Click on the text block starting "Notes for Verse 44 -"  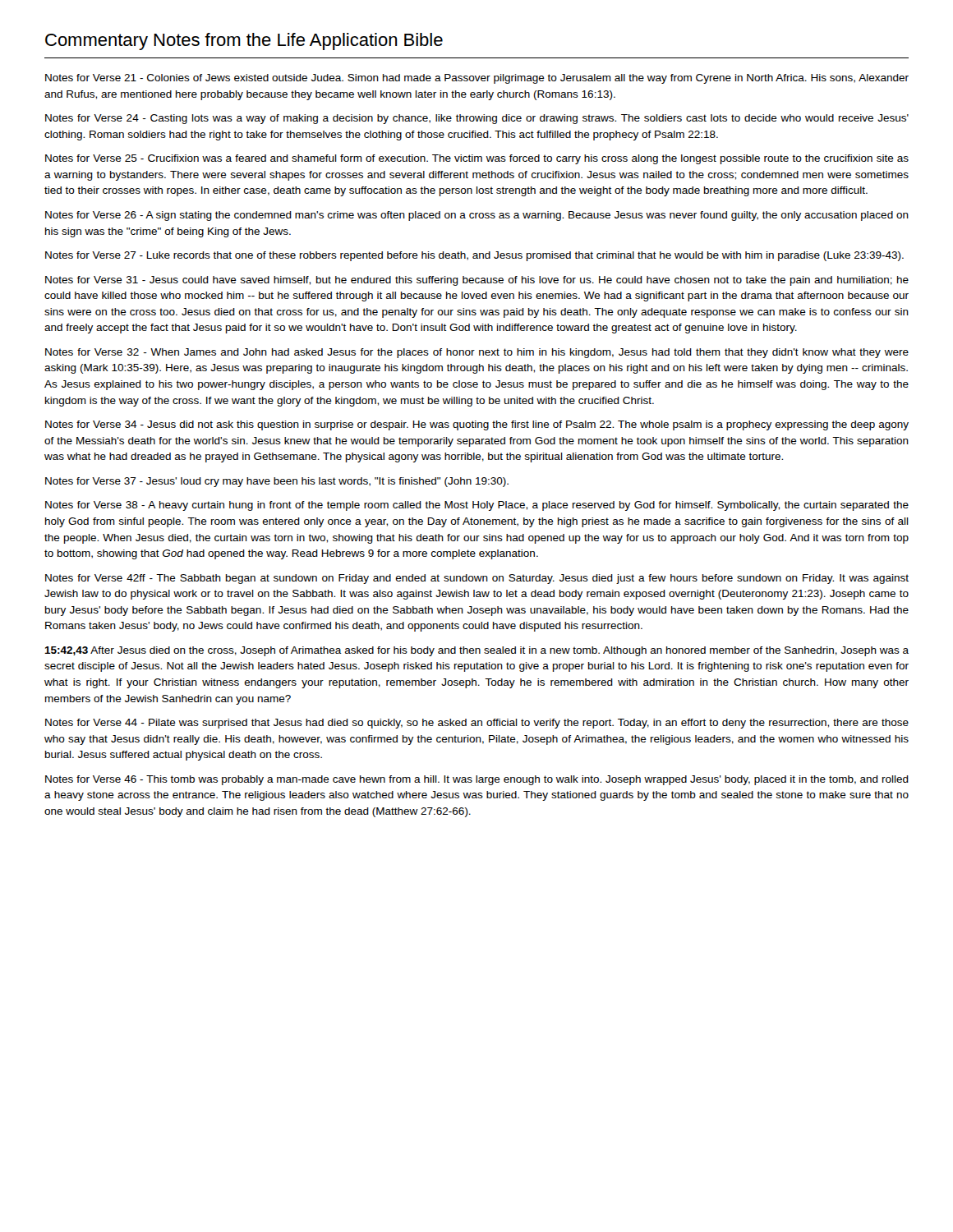pos(476,739)
